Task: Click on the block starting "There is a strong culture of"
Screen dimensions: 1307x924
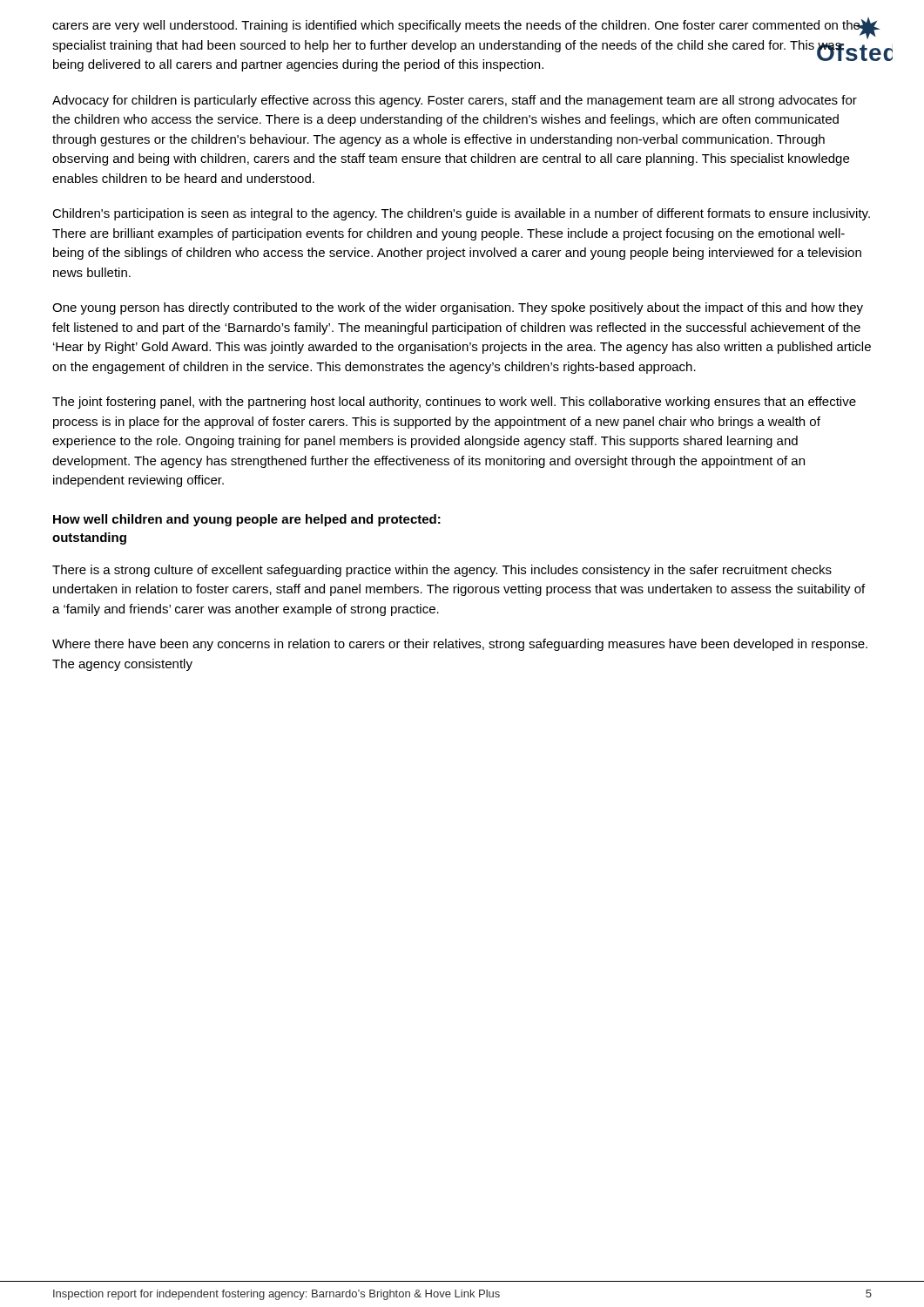Action: coord(459,589)
